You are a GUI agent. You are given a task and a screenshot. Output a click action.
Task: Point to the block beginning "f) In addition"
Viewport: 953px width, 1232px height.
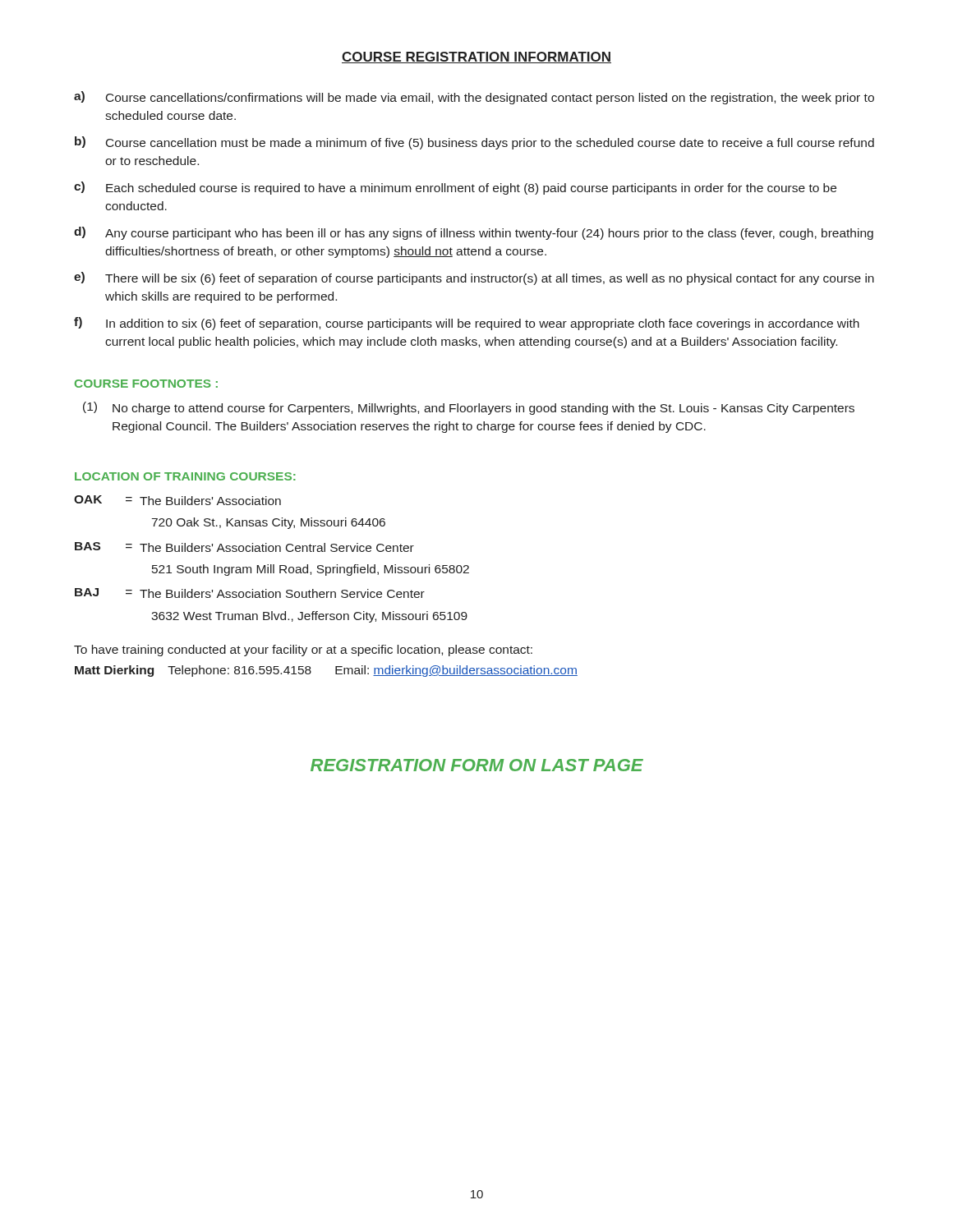coord(476,333)
